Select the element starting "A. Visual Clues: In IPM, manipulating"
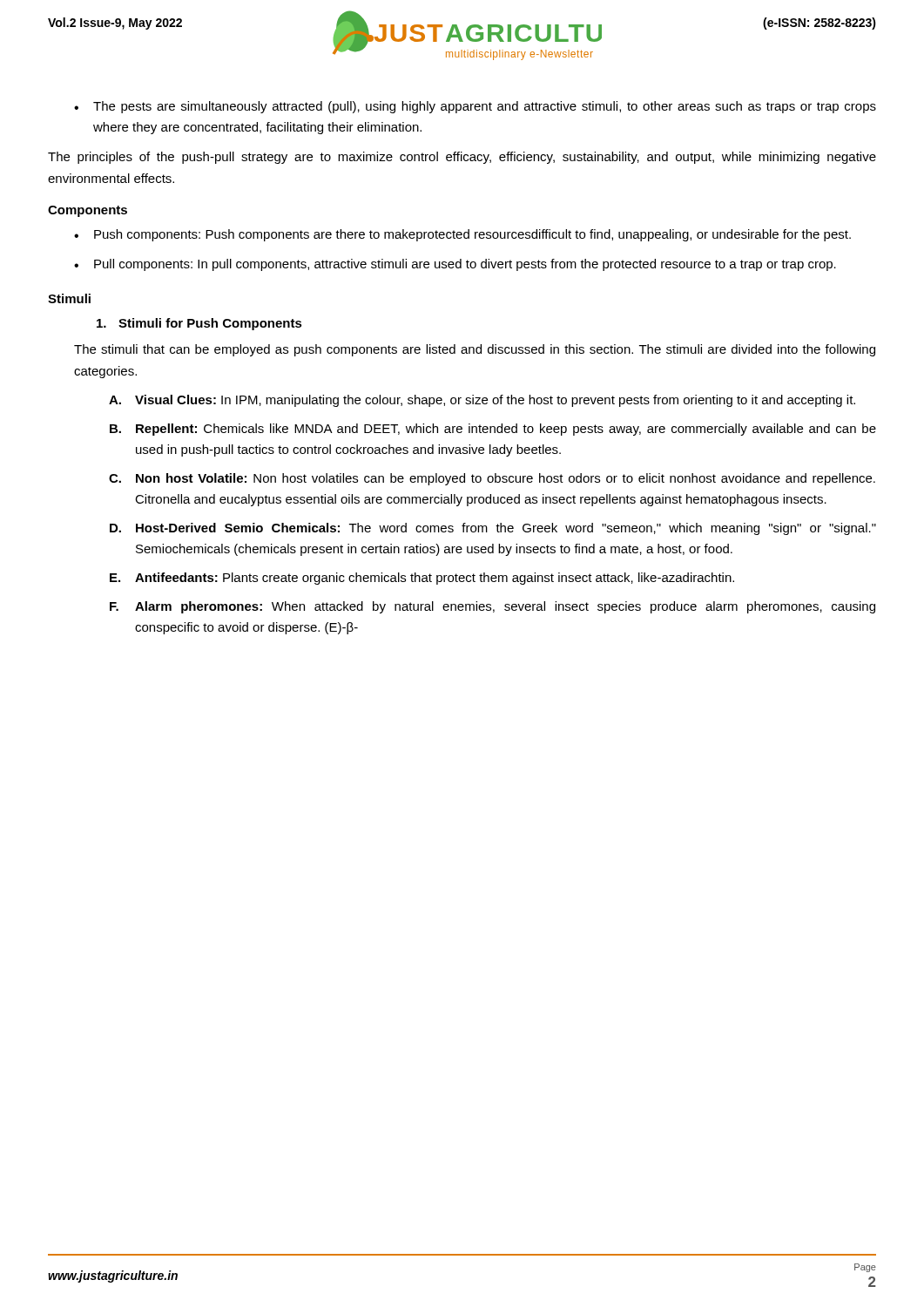924x1307 pixels. (x=492, y=400)
